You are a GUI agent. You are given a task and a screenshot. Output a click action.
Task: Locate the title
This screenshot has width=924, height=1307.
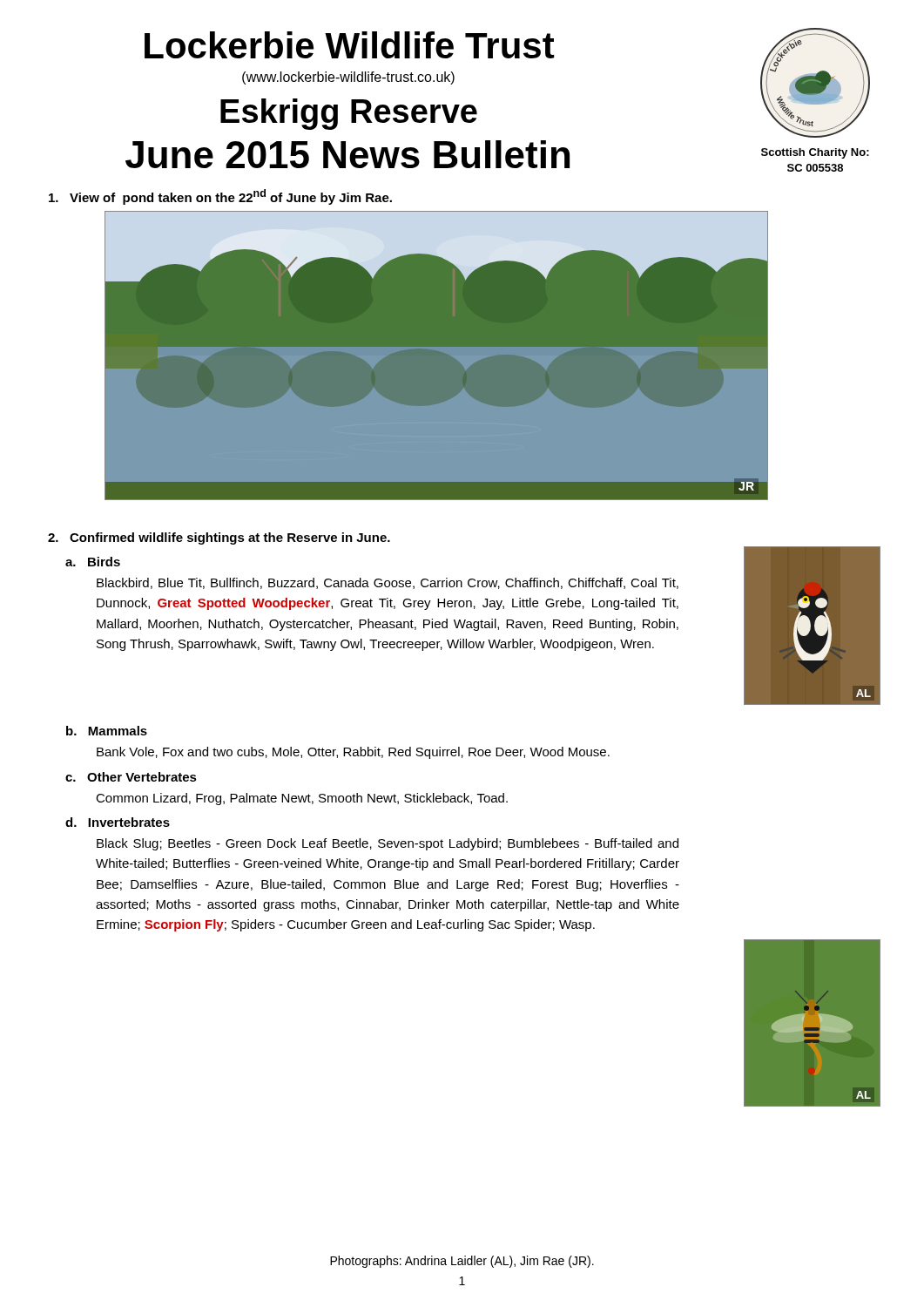(348, 101)
